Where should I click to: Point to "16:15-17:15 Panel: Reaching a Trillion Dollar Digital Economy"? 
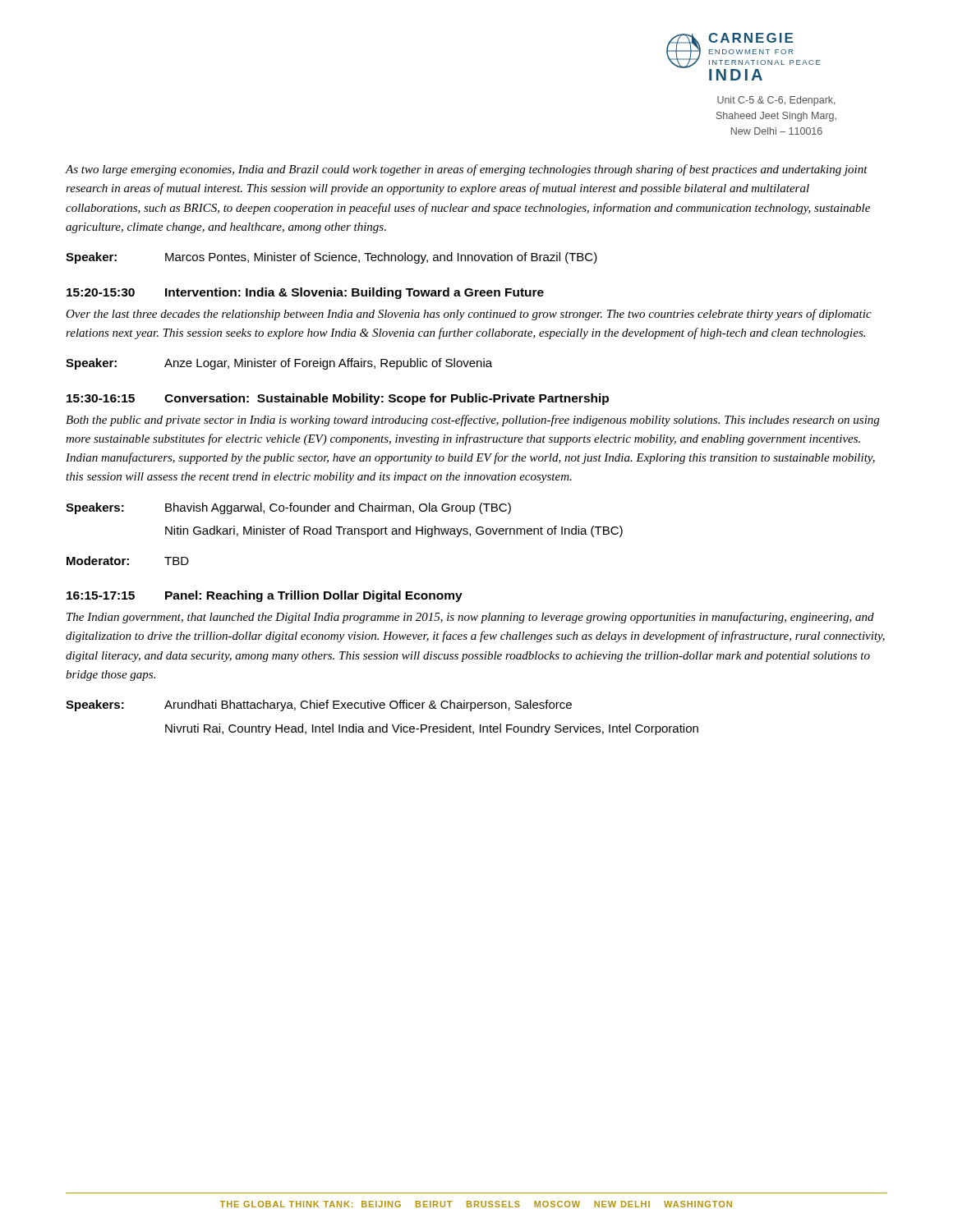click(265, 596)
